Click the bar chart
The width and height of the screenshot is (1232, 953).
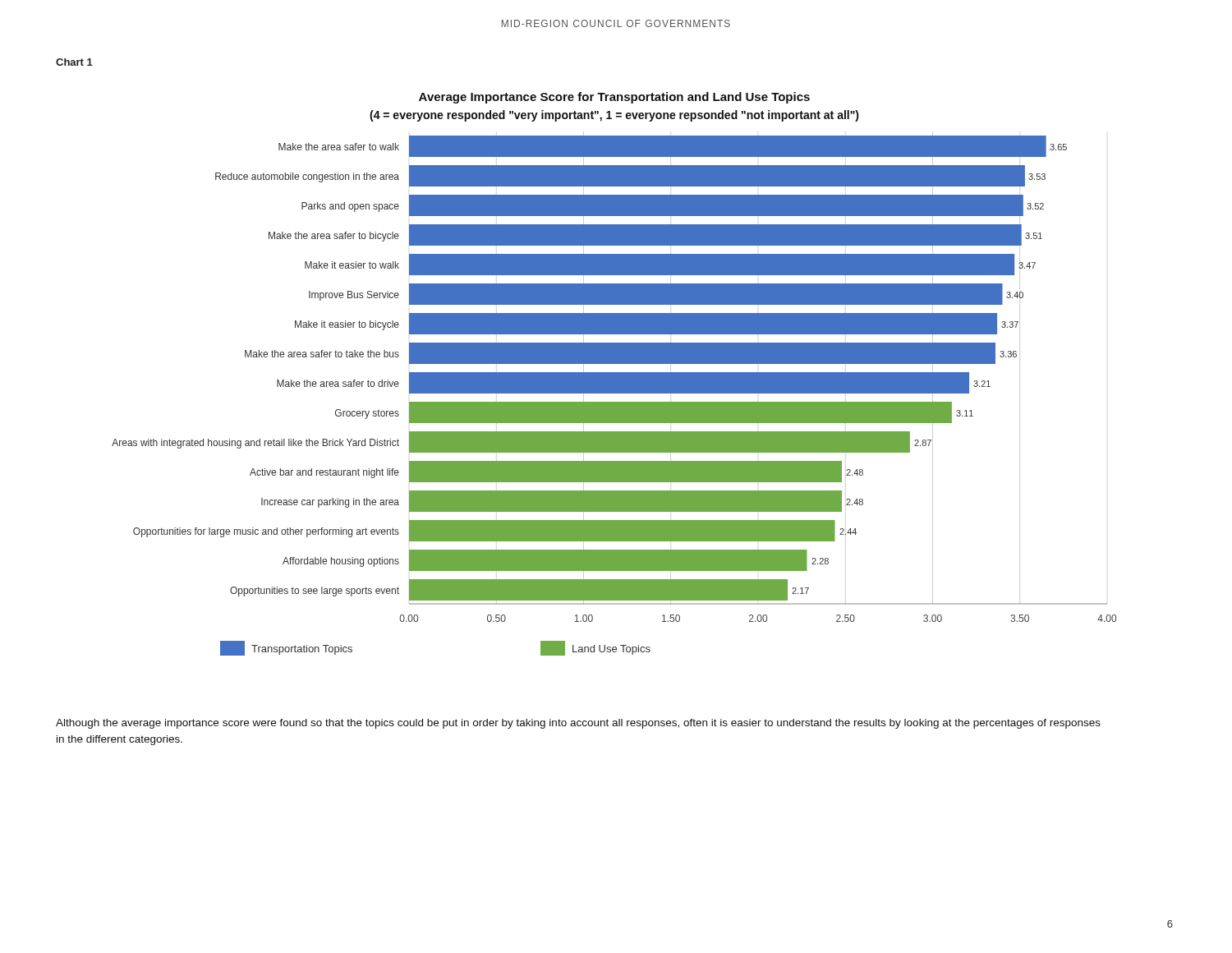[x=614, y=382]
